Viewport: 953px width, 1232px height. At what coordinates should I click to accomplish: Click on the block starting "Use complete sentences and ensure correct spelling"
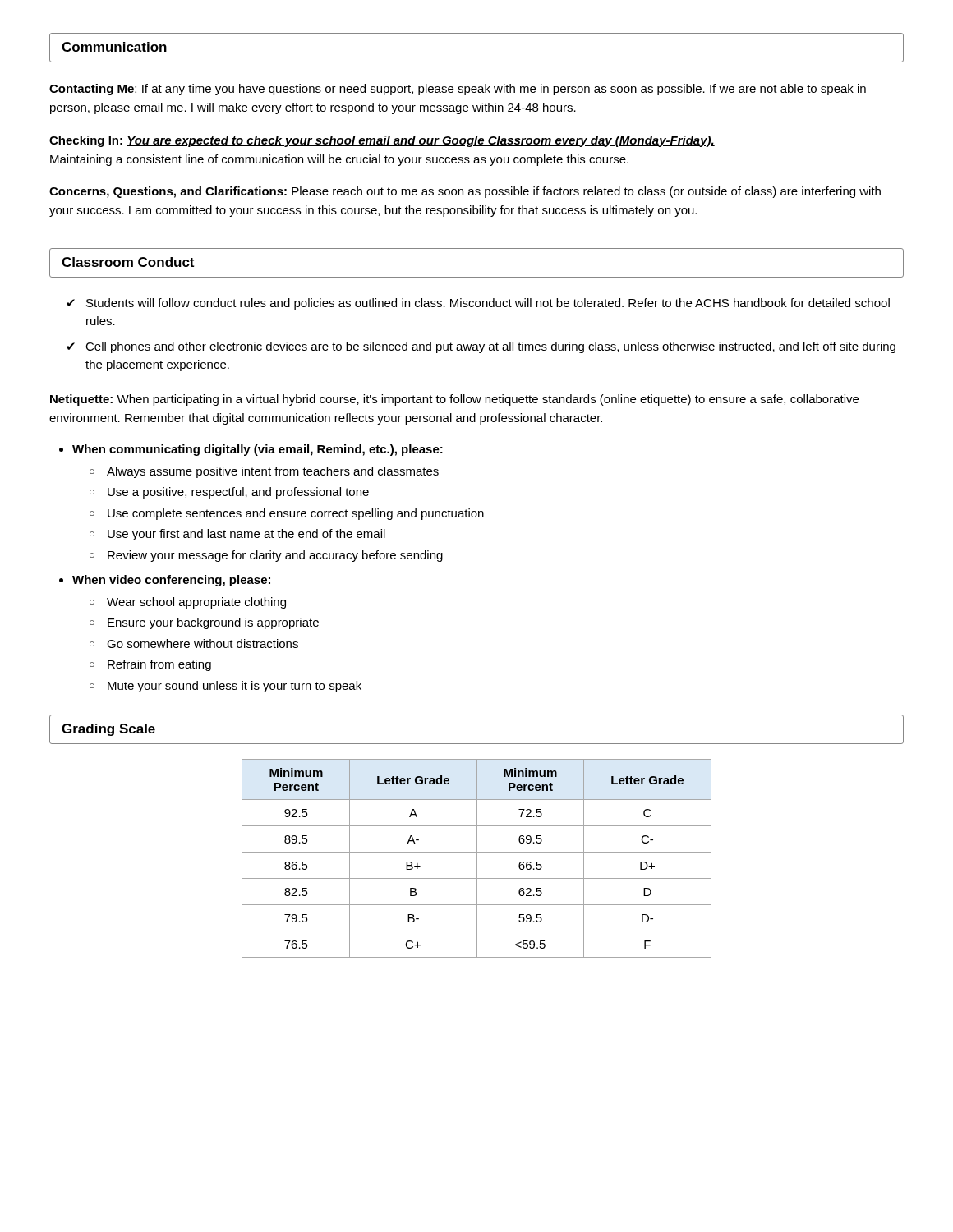(x=296, y=513)
